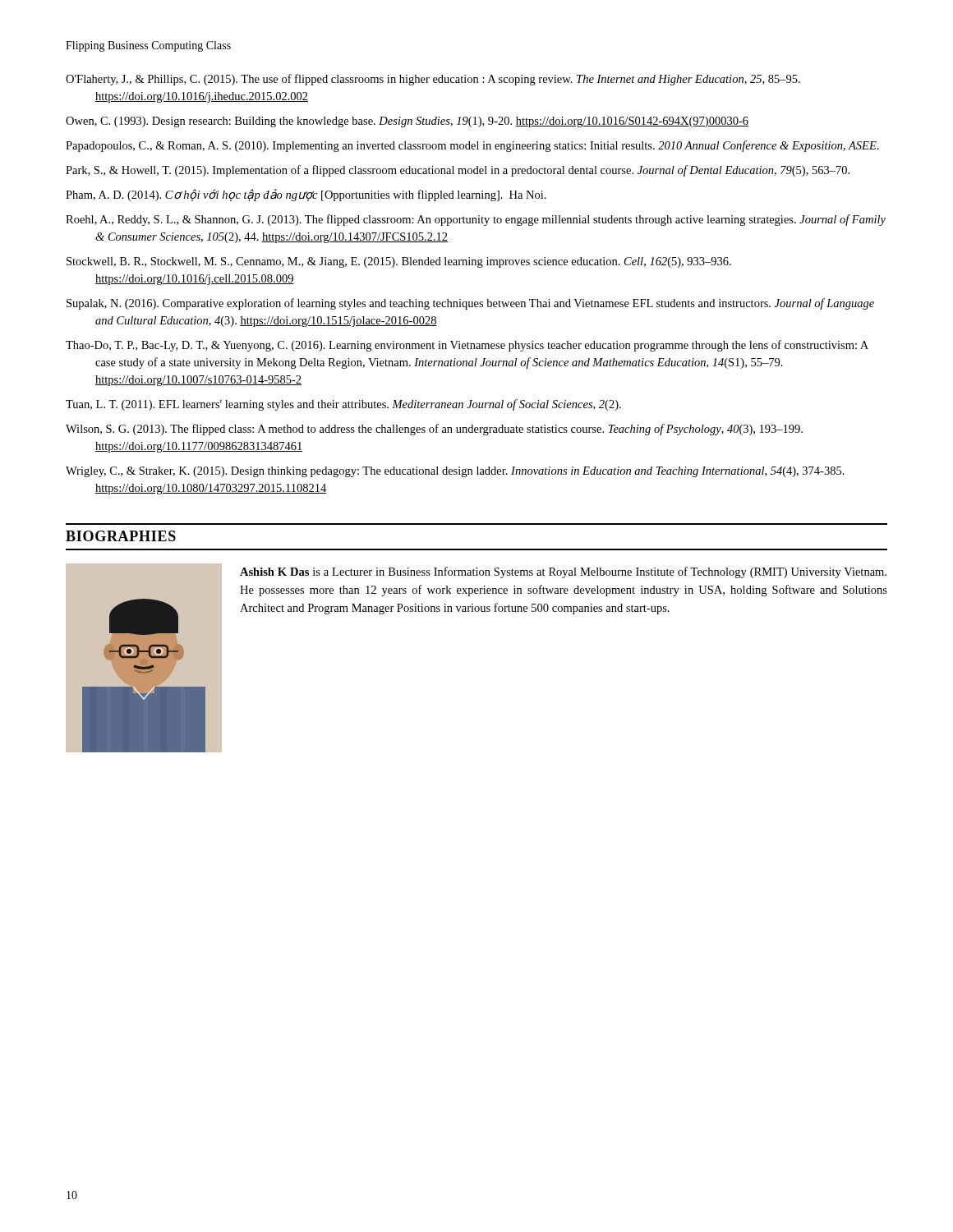The image size is (953, 1232).
Task: Locate the passage starting "Wilson, S. G. (2013). The flipped class: A"
Action: 435,438
